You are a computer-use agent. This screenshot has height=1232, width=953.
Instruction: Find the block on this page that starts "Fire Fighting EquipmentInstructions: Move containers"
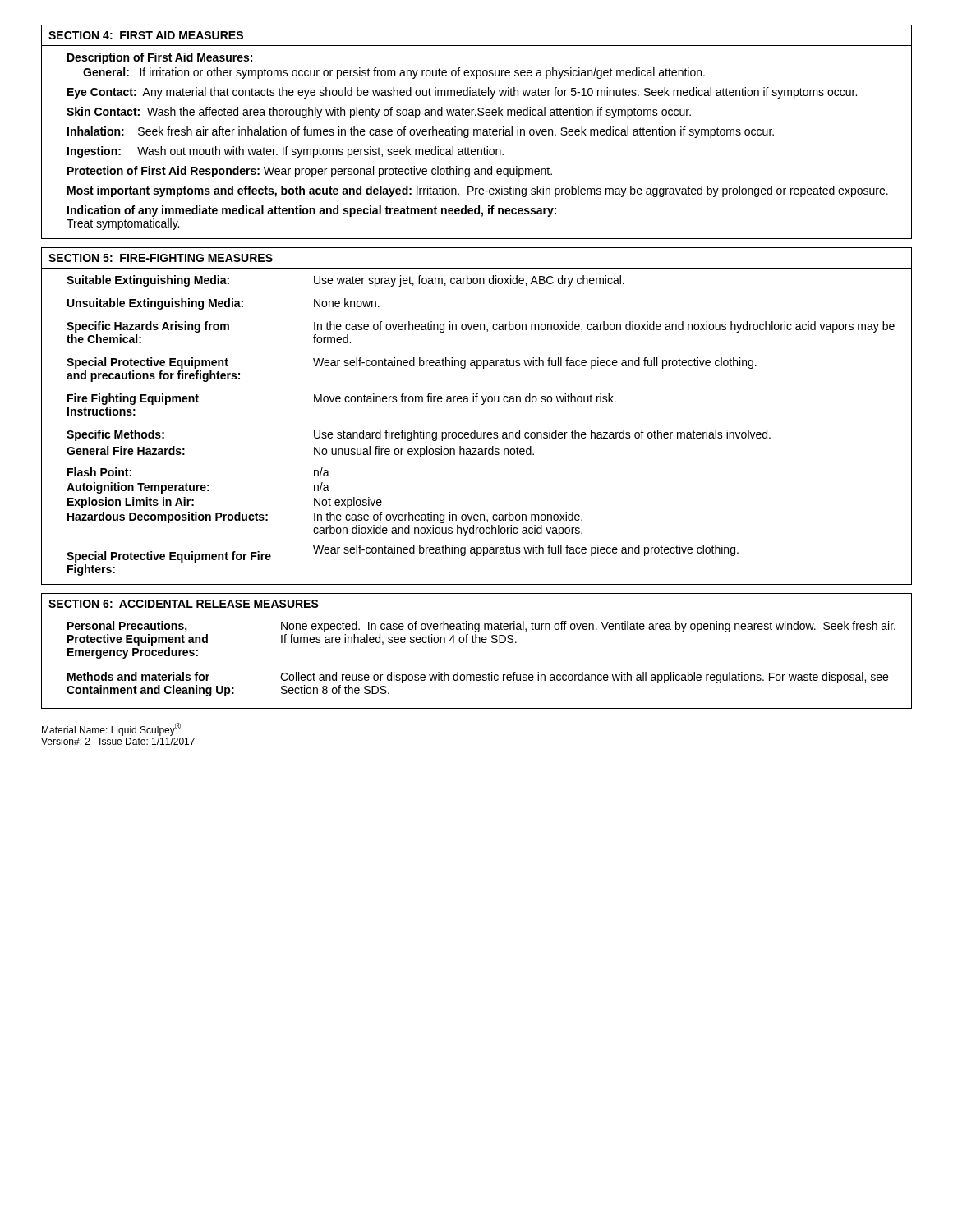[486, 405]
